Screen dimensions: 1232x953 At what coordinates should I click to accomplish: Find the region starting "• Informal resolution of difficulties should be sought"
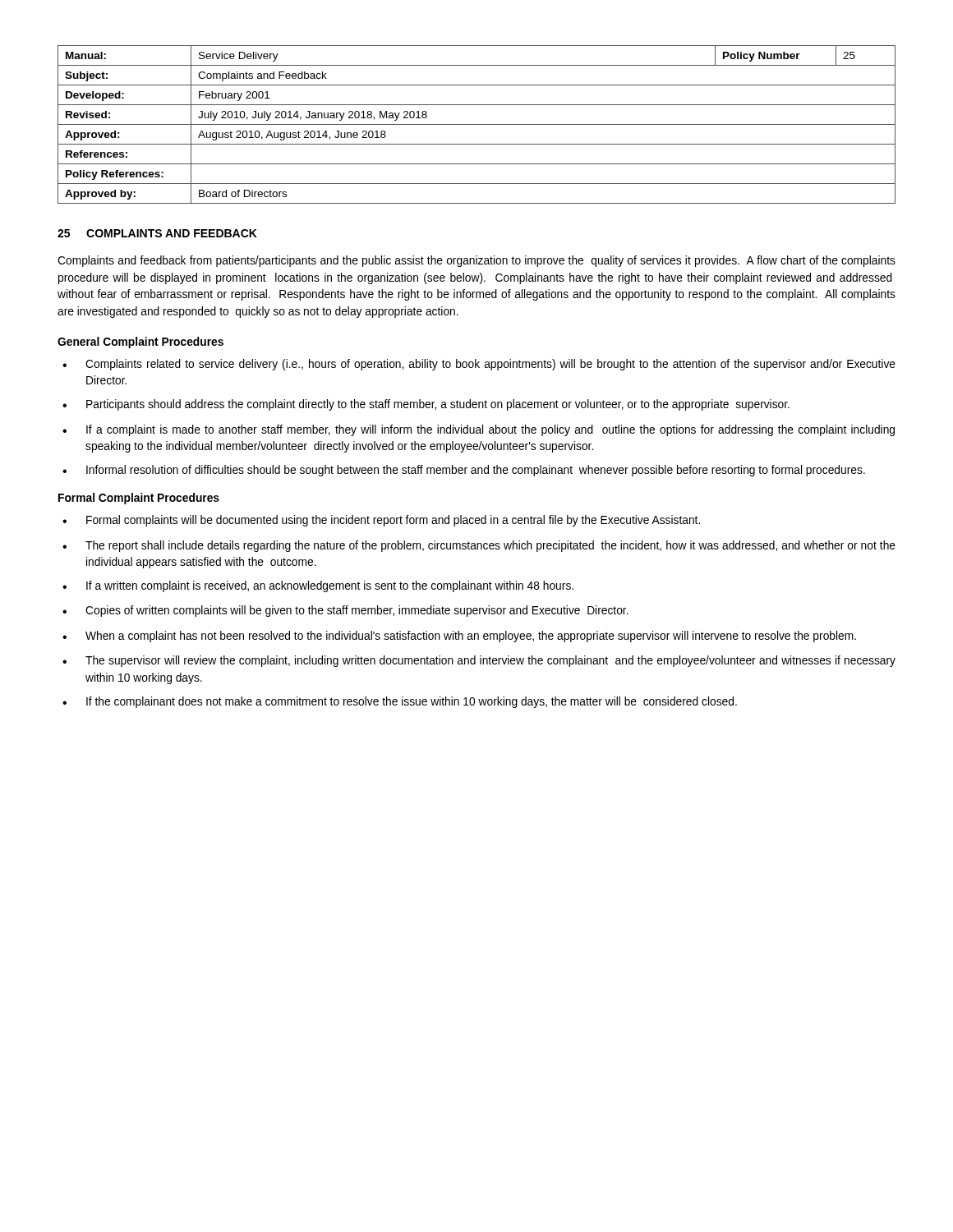pyautogui.click(x=476, y=472)
